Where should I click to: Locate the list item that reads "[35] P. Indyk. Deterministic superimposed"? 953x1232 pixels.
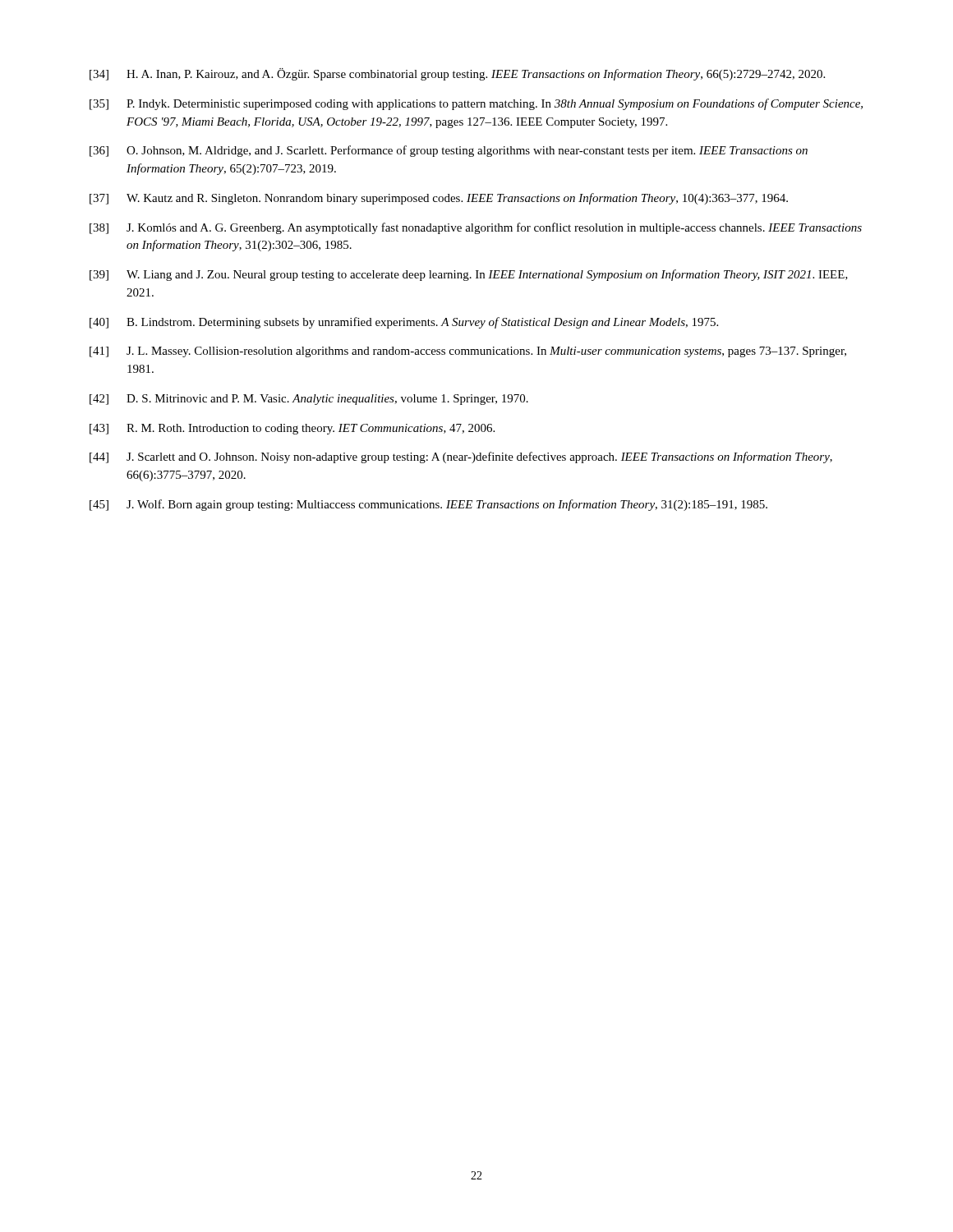click(x=476, y=113)
